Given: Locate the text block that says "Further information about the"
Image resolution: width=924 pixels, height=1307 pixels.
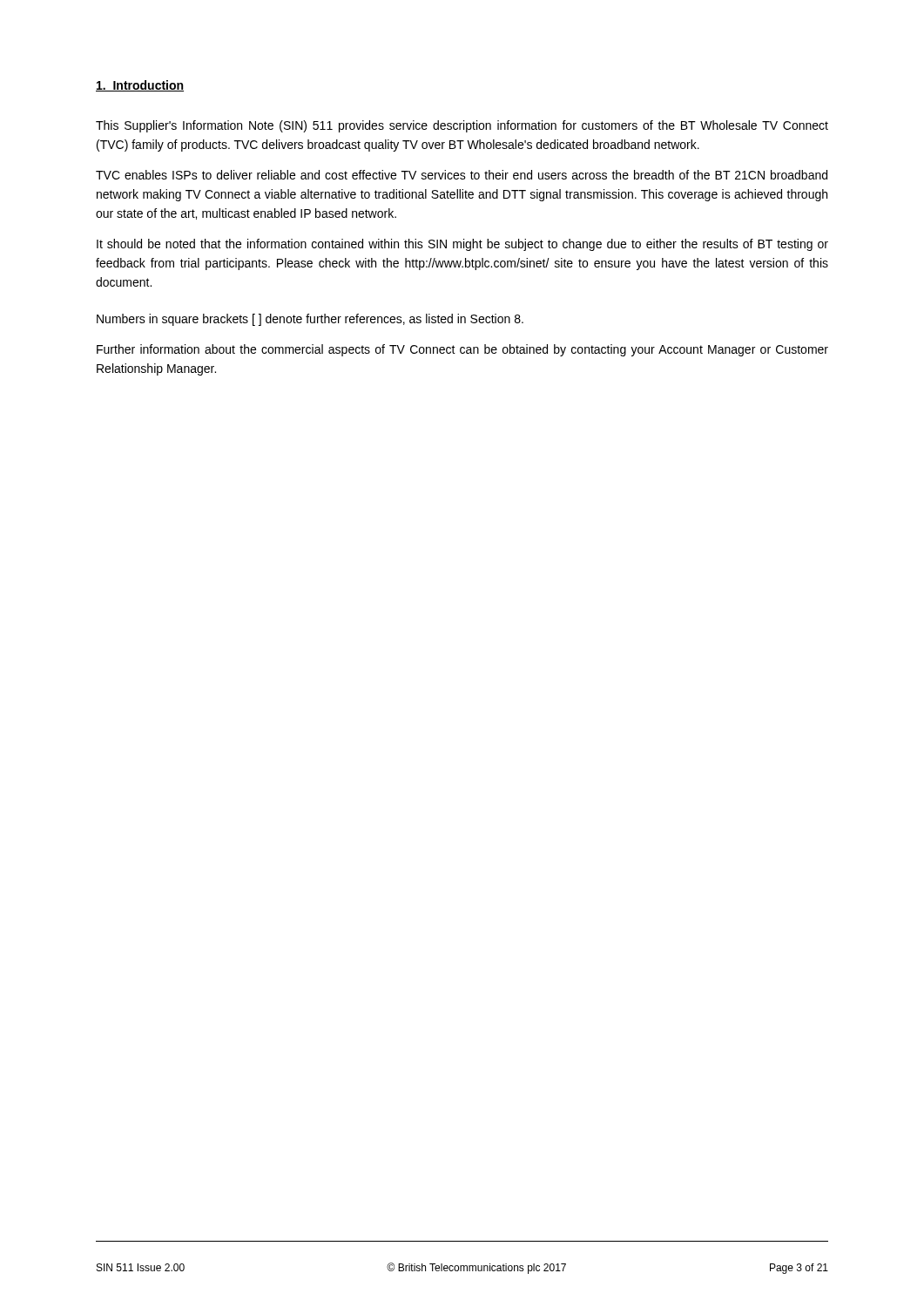Looking at the screenshot, I should point(462,359).
